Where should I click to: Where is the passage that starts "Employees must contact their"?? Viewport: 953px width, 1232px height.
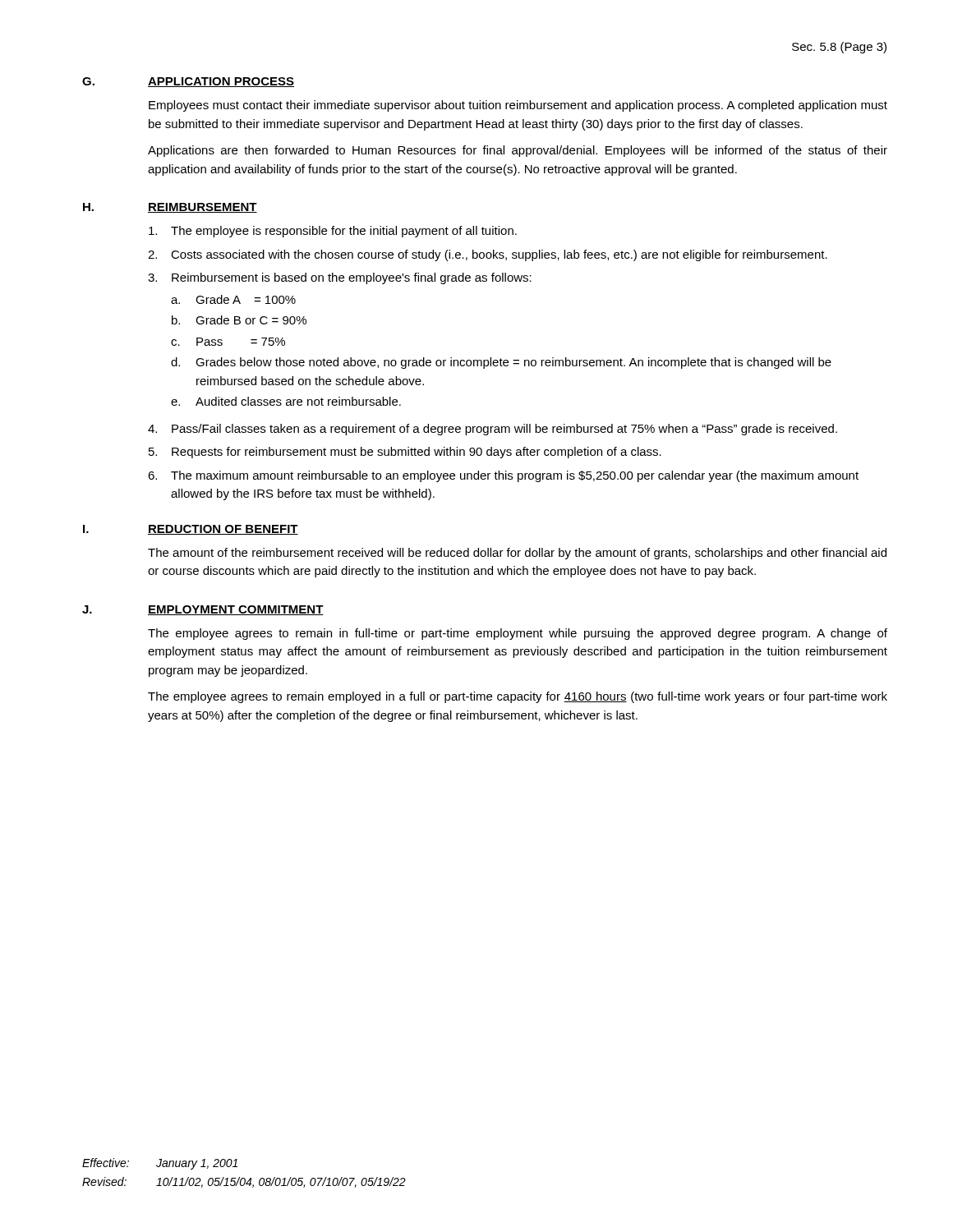click(518, 114)
